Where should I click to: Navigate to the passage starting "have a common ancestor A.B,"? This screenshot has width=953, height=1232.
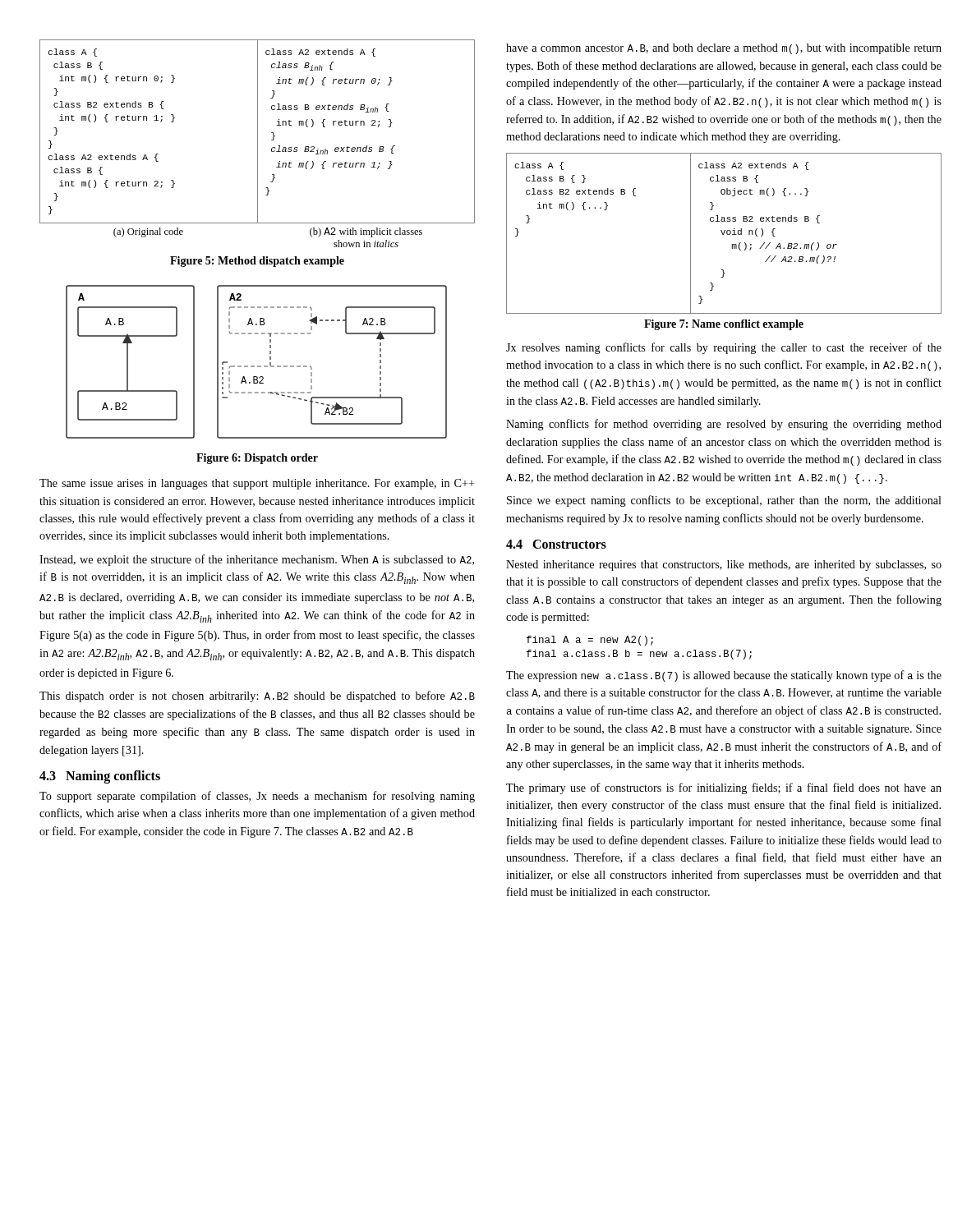(724, 93)
